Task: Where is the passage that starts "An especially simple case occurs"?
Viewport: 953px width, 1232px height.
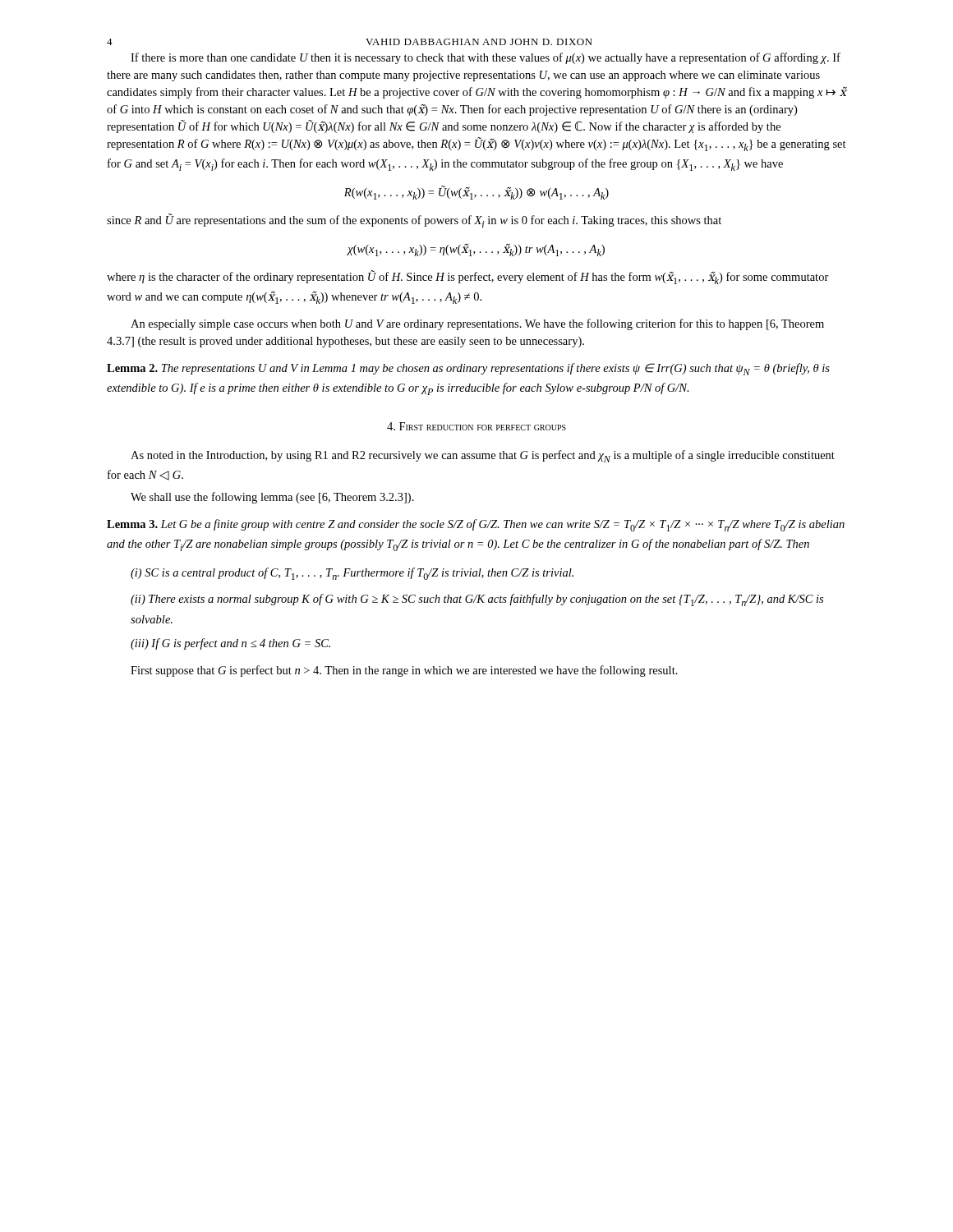Action: coord(476,333)
